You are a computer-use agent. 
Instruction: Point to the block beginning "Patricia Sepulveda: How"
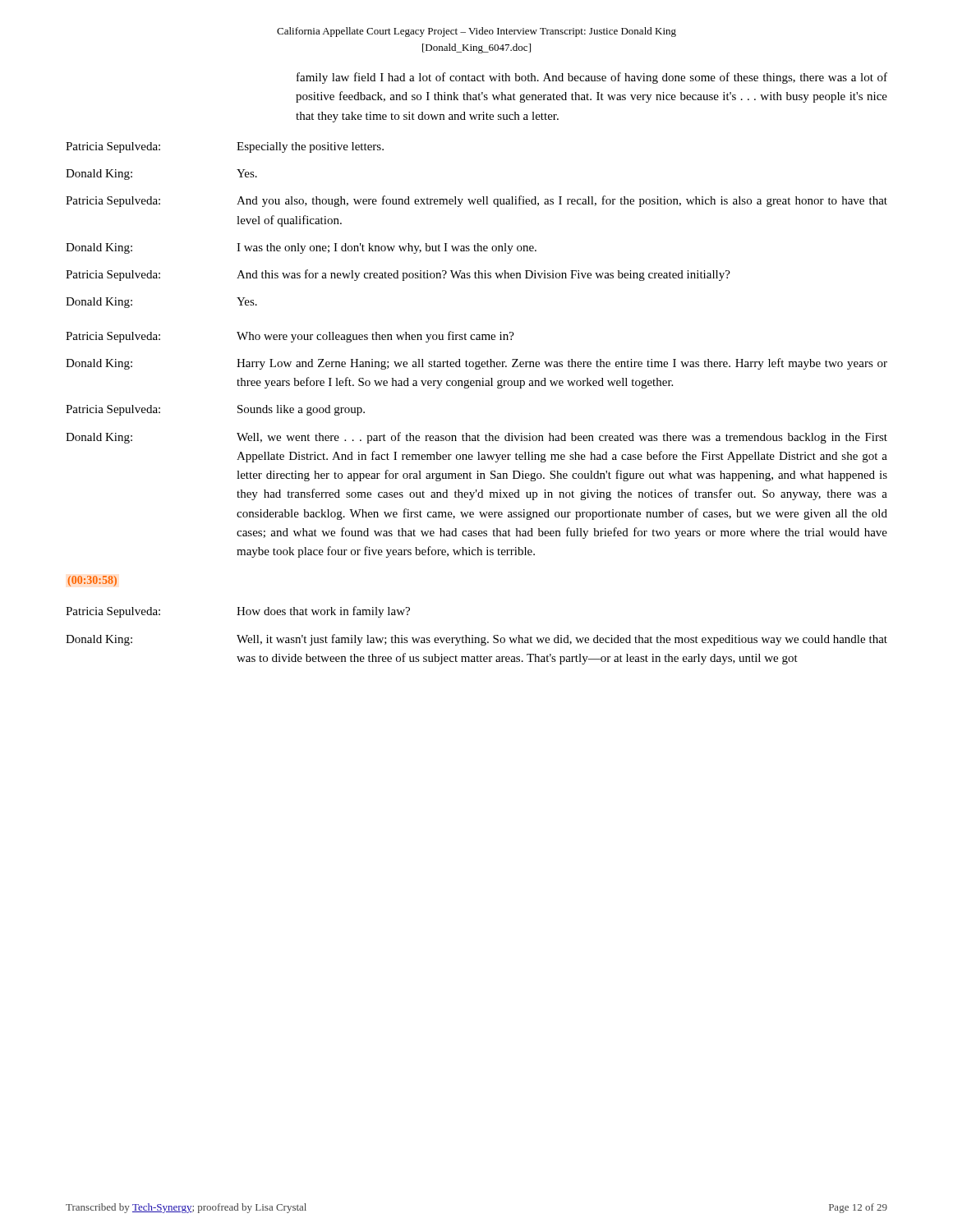click(x=238, y=612)
